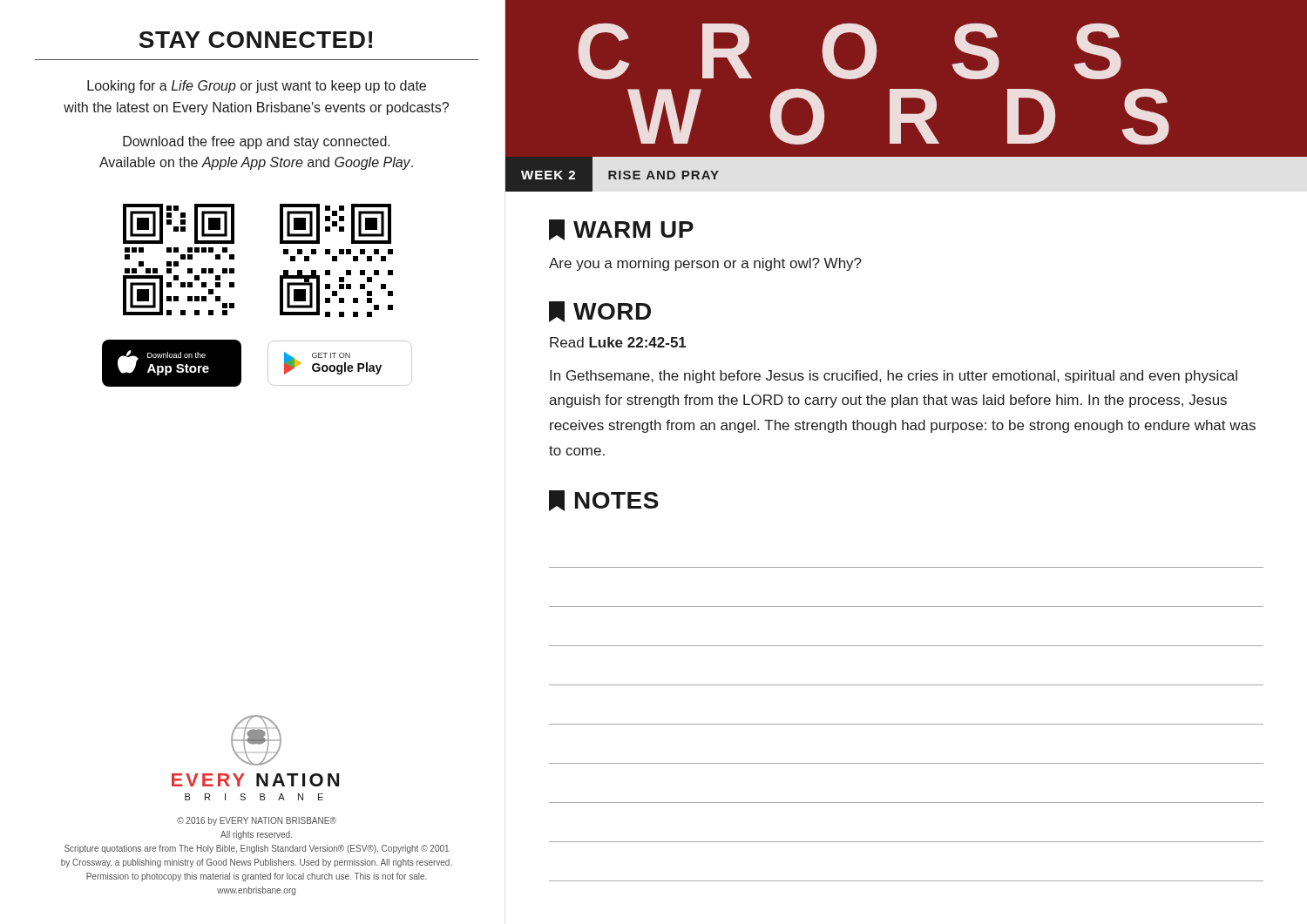Image resolution: width=1307 pixels, height=924 pixels.
Task: Locate the text block that says "Download the free app and stay connected."
Action: tap(257, 152)
